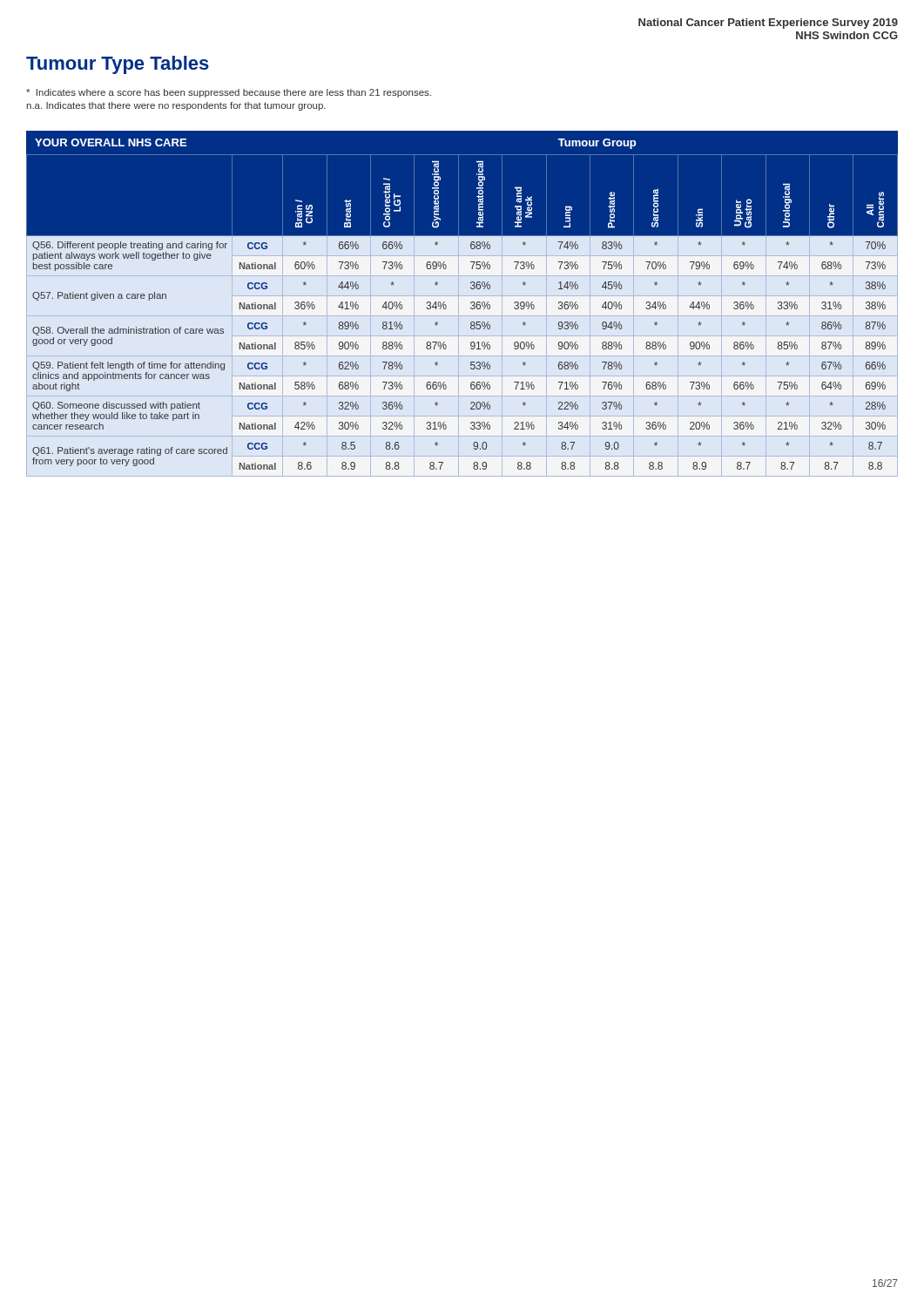
Task: Point to the block beginning "n.a. Indicates that there"
Action: point(176,105)
